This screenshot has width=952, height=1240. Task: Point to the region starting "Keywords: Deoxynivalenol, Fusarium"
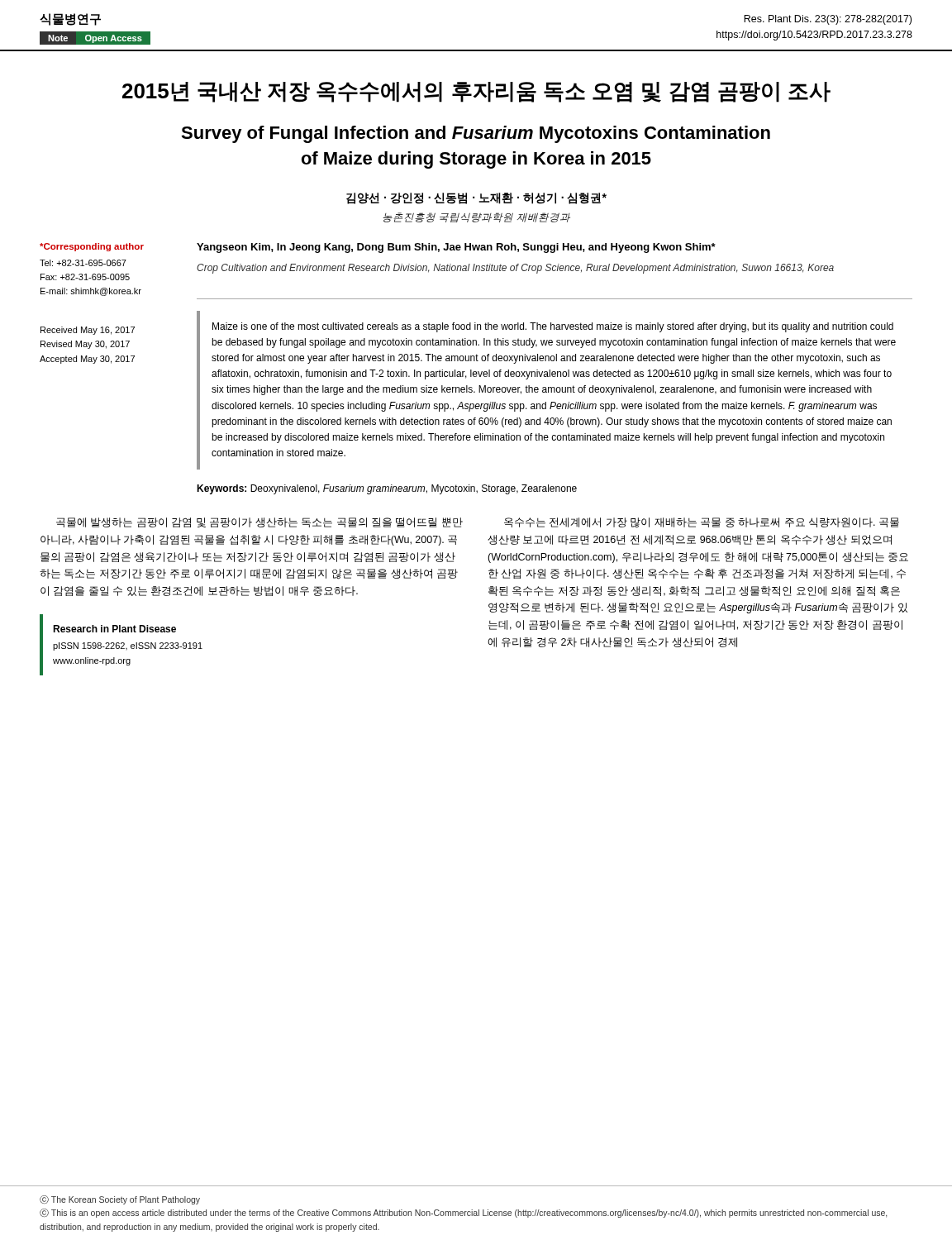click(387, 489)
